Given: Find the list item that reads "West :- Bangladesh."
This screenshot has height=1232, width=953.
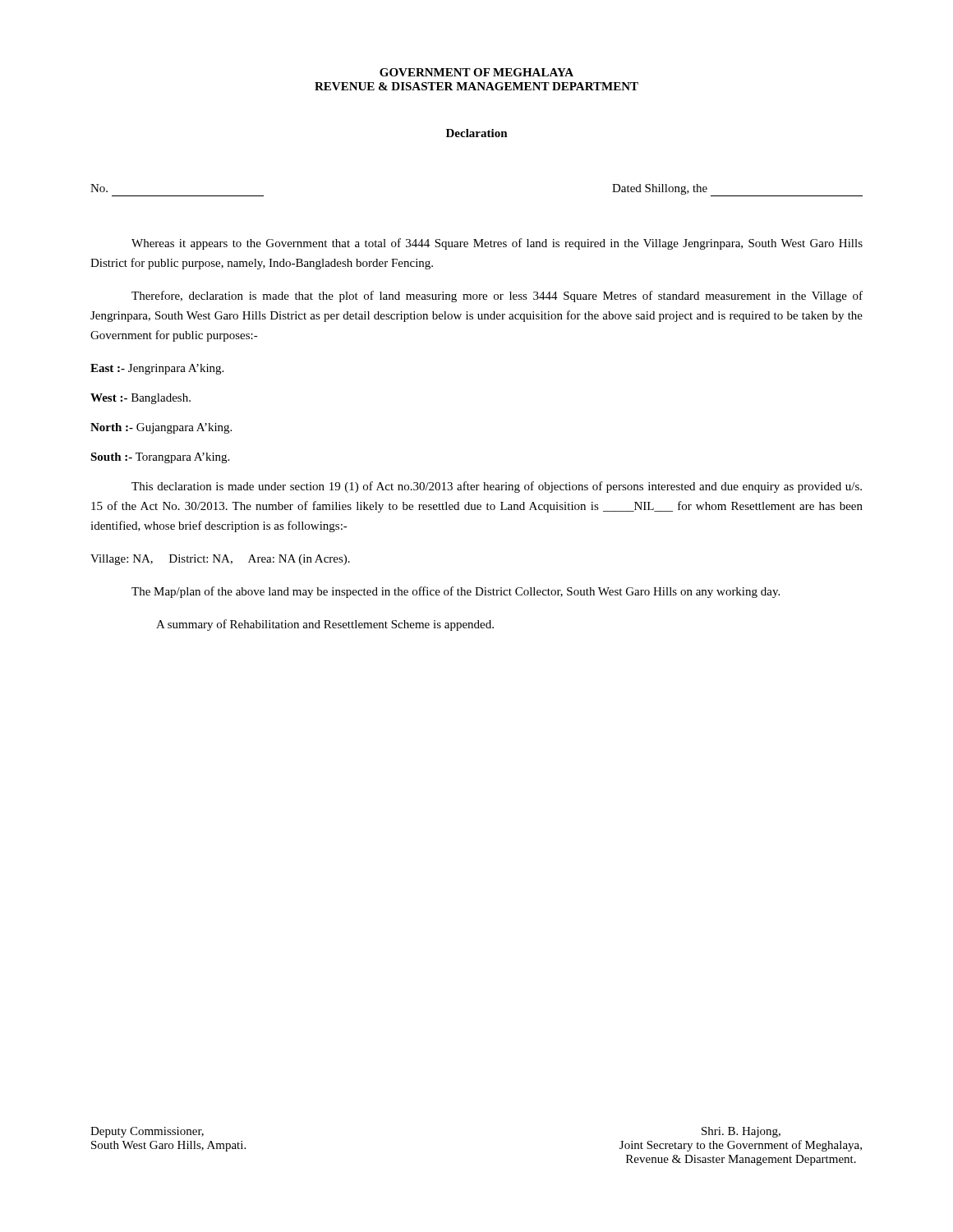Looking at the screenshot, I should [141, 398].
